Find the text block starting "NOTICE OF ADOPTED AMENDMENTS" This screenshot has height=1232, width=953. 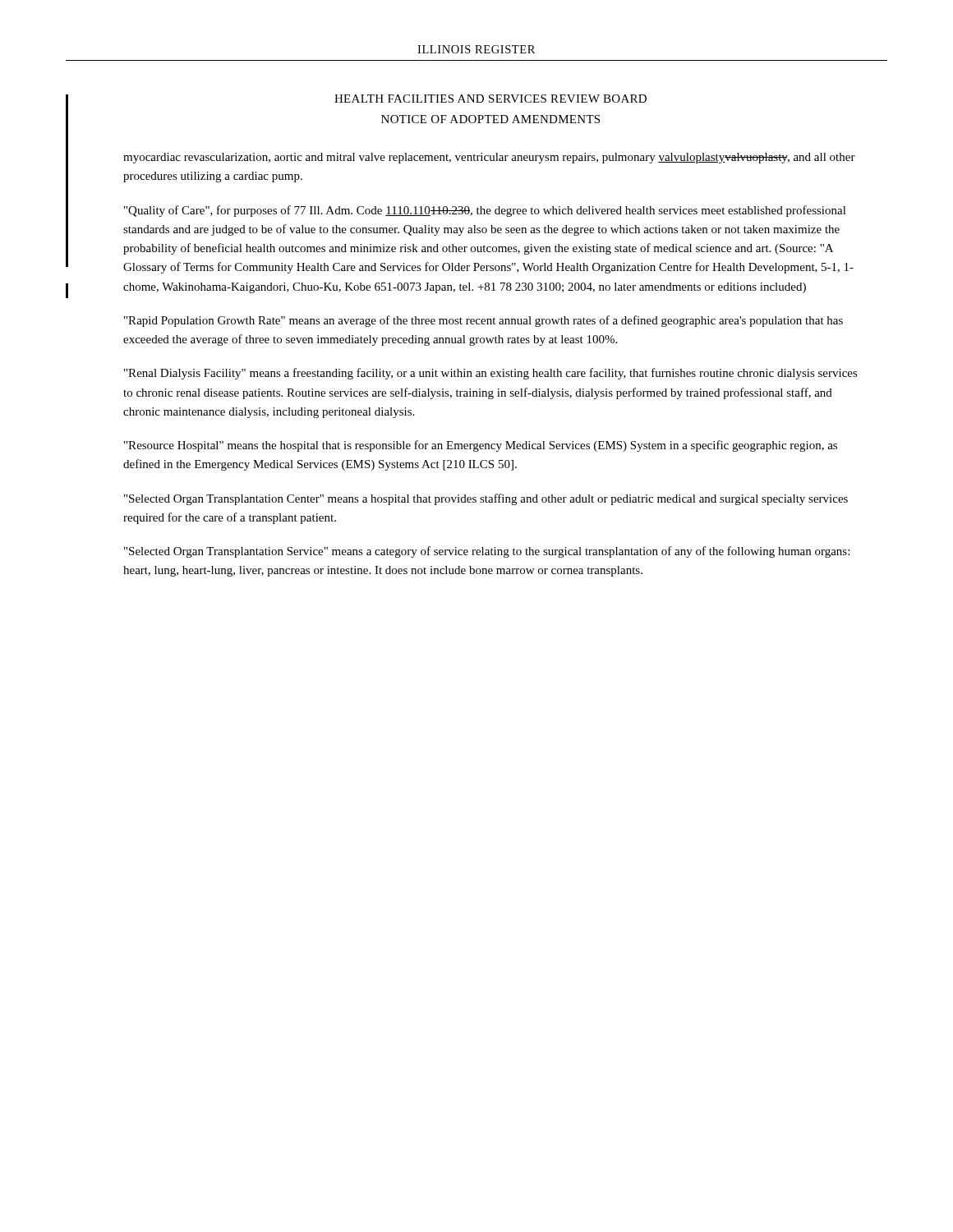tap(491, 119)
